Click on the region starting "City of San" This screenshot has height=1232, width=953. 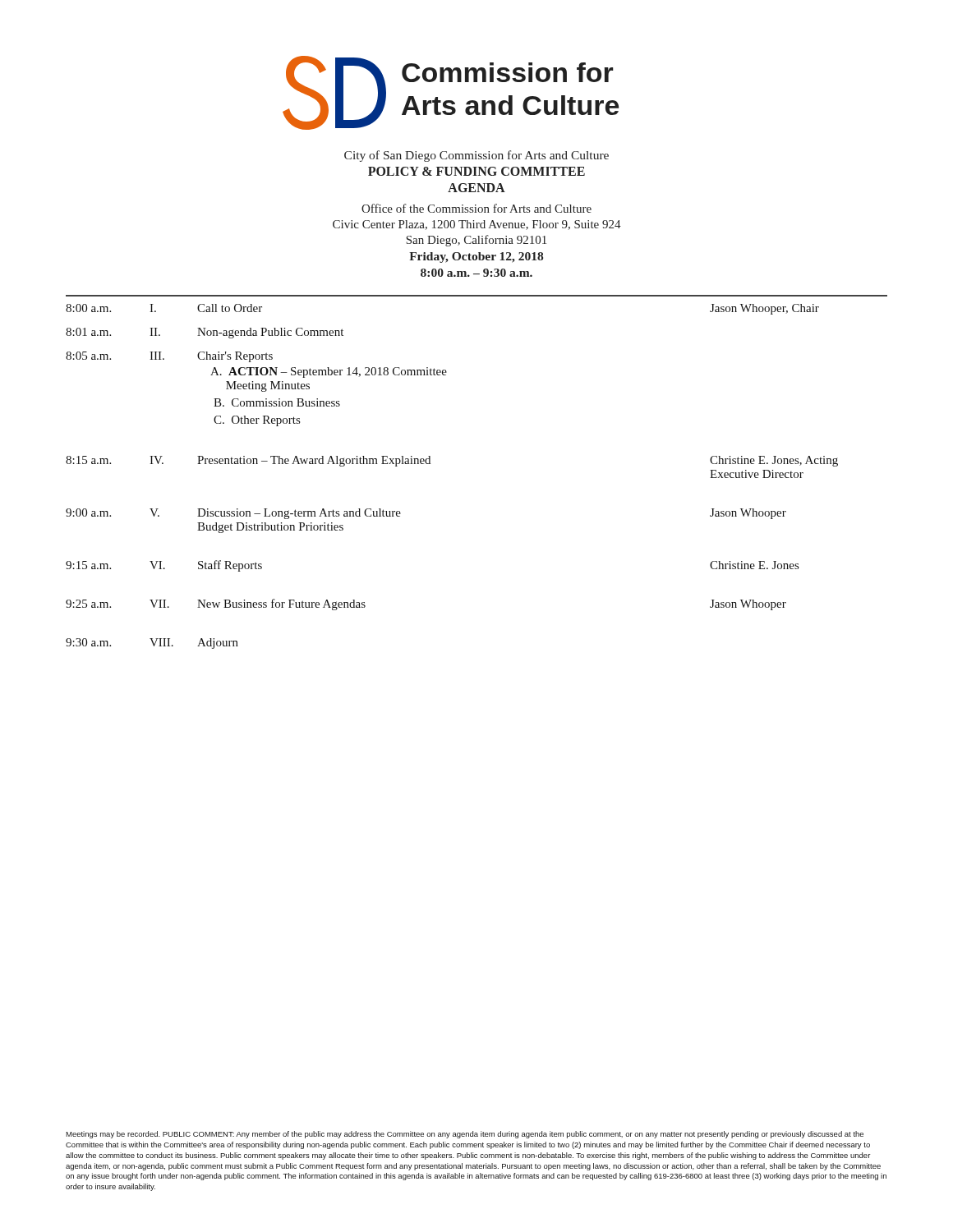[x=476, y=214]
